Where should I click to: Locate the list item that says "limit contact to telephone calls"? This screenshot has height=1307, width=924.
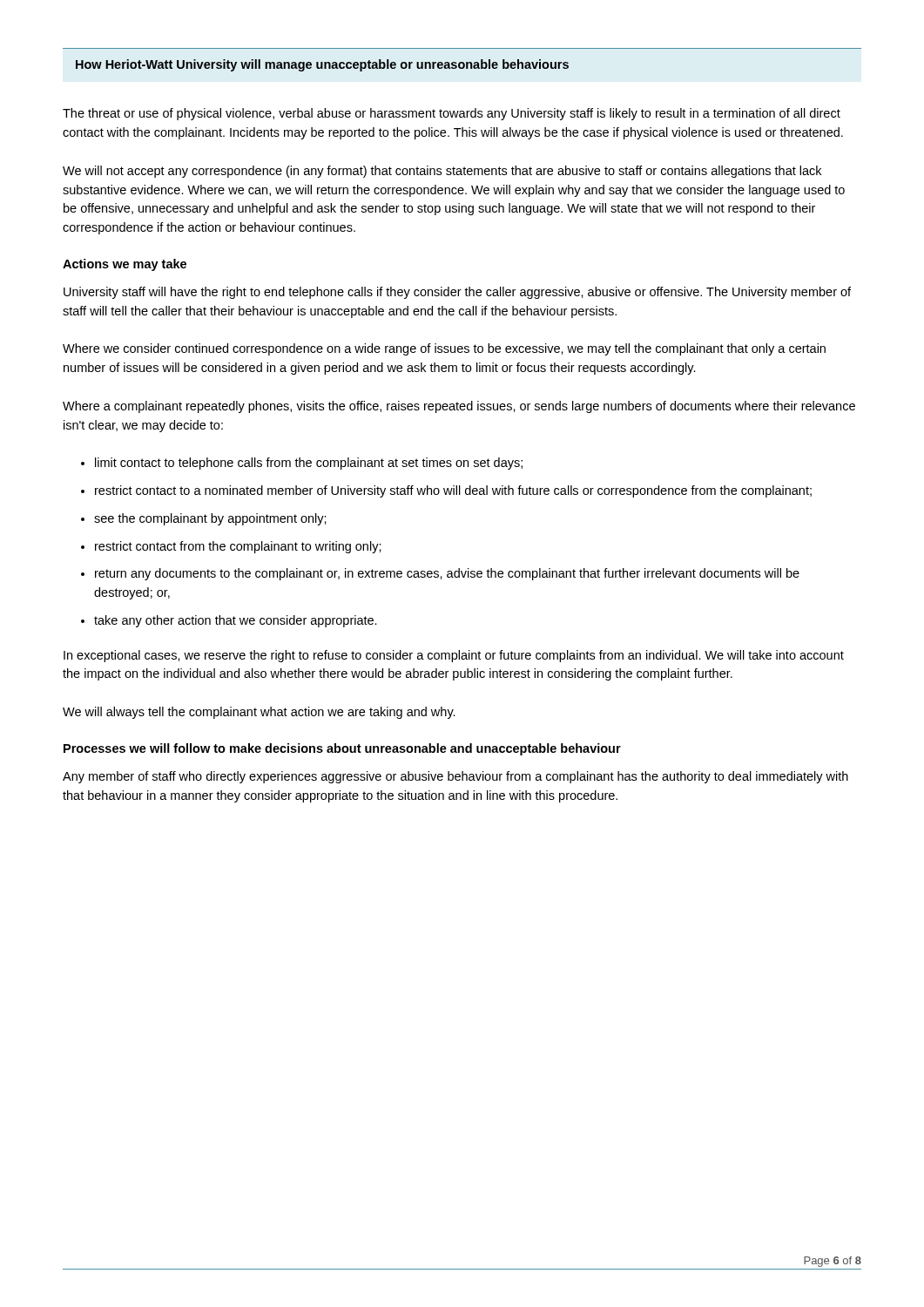pyautogui.click(x=309, y=463)
